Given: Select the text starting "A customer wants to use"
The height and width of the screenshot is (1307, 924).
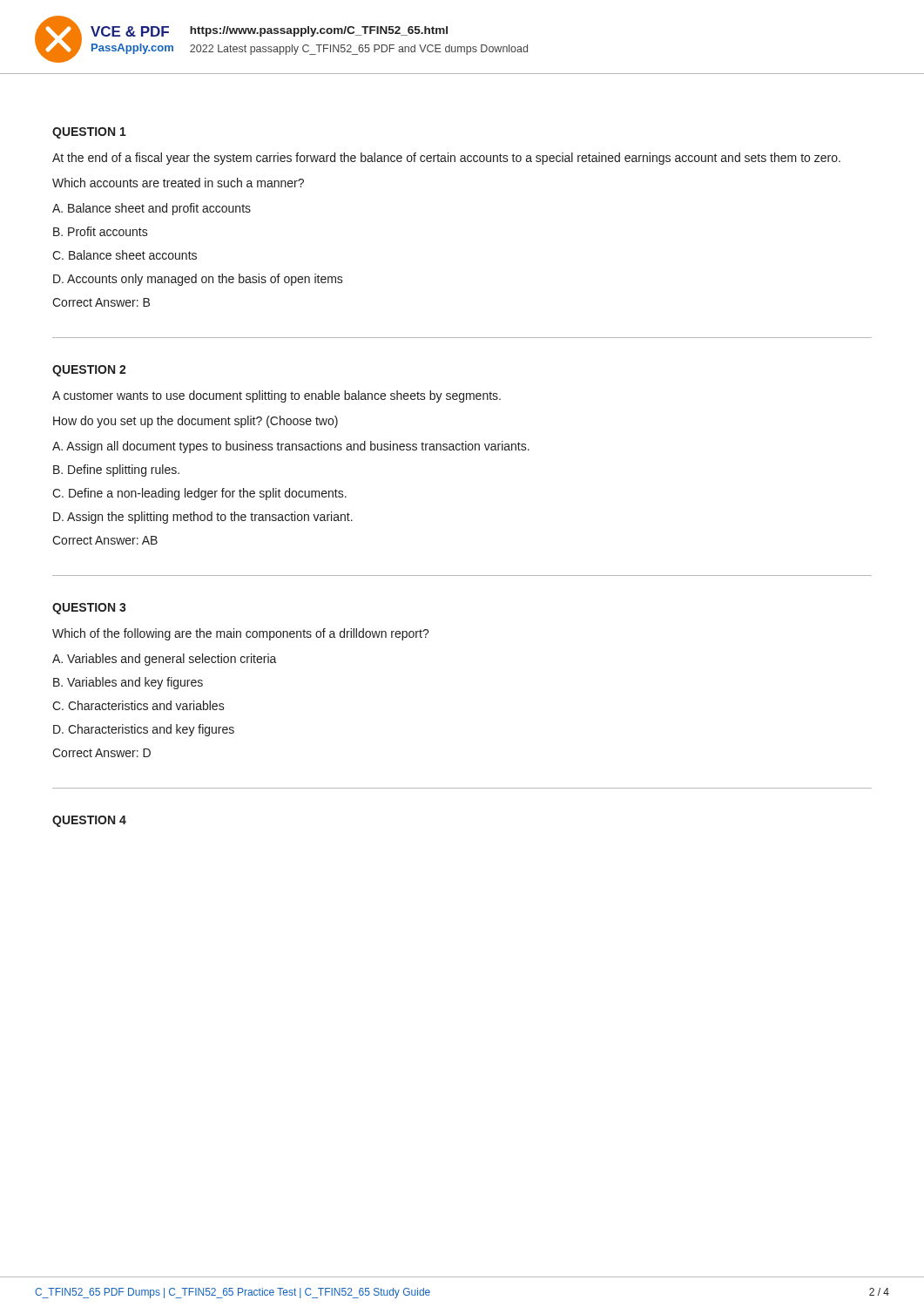Looking at the screenshot, I should pos(277,396).
